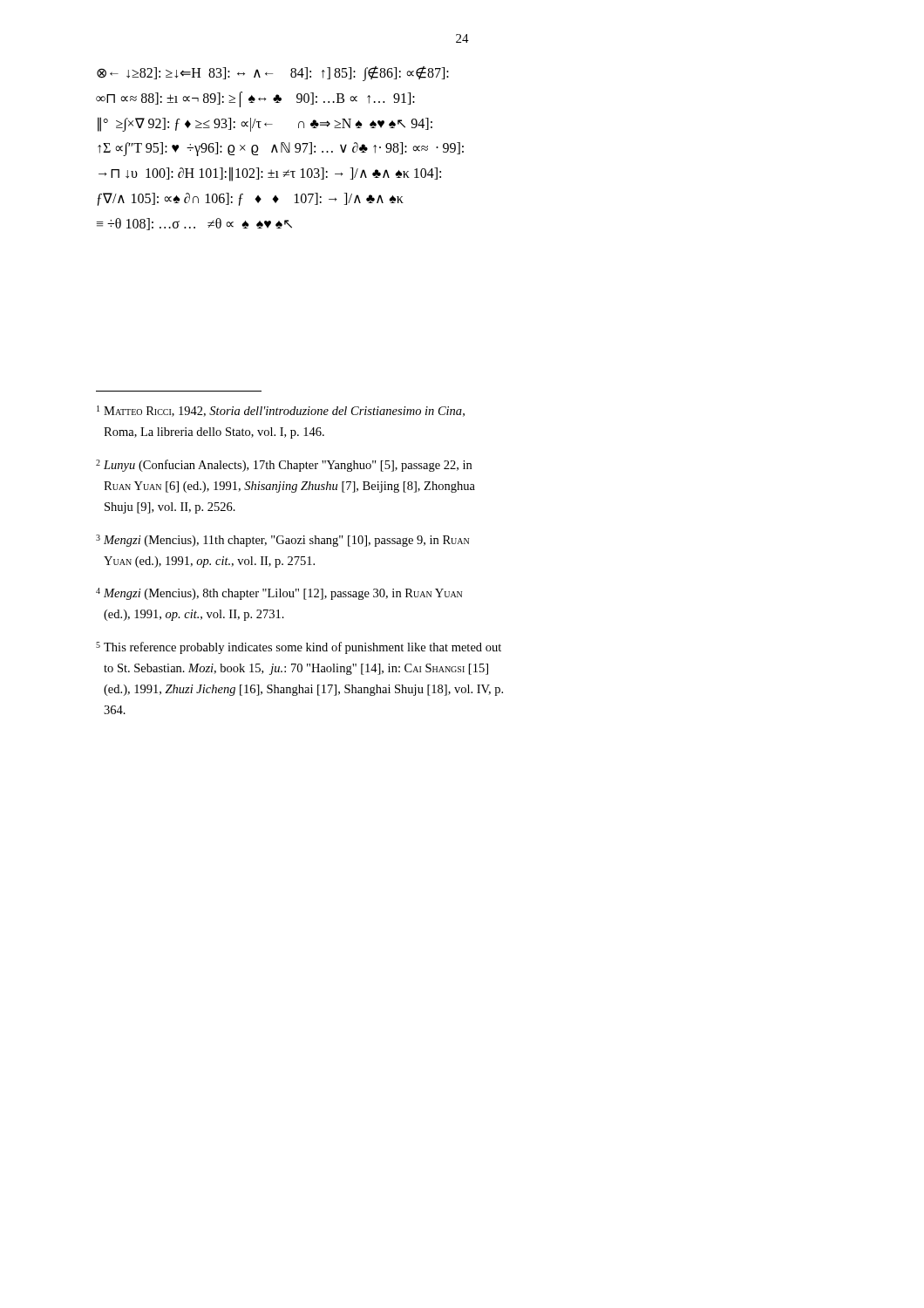Screen dimensions: 1308x924
Task: Point to the text starting "1 Matteo Ricci, 1942, Storia"
Action: (x=462, y=422)
